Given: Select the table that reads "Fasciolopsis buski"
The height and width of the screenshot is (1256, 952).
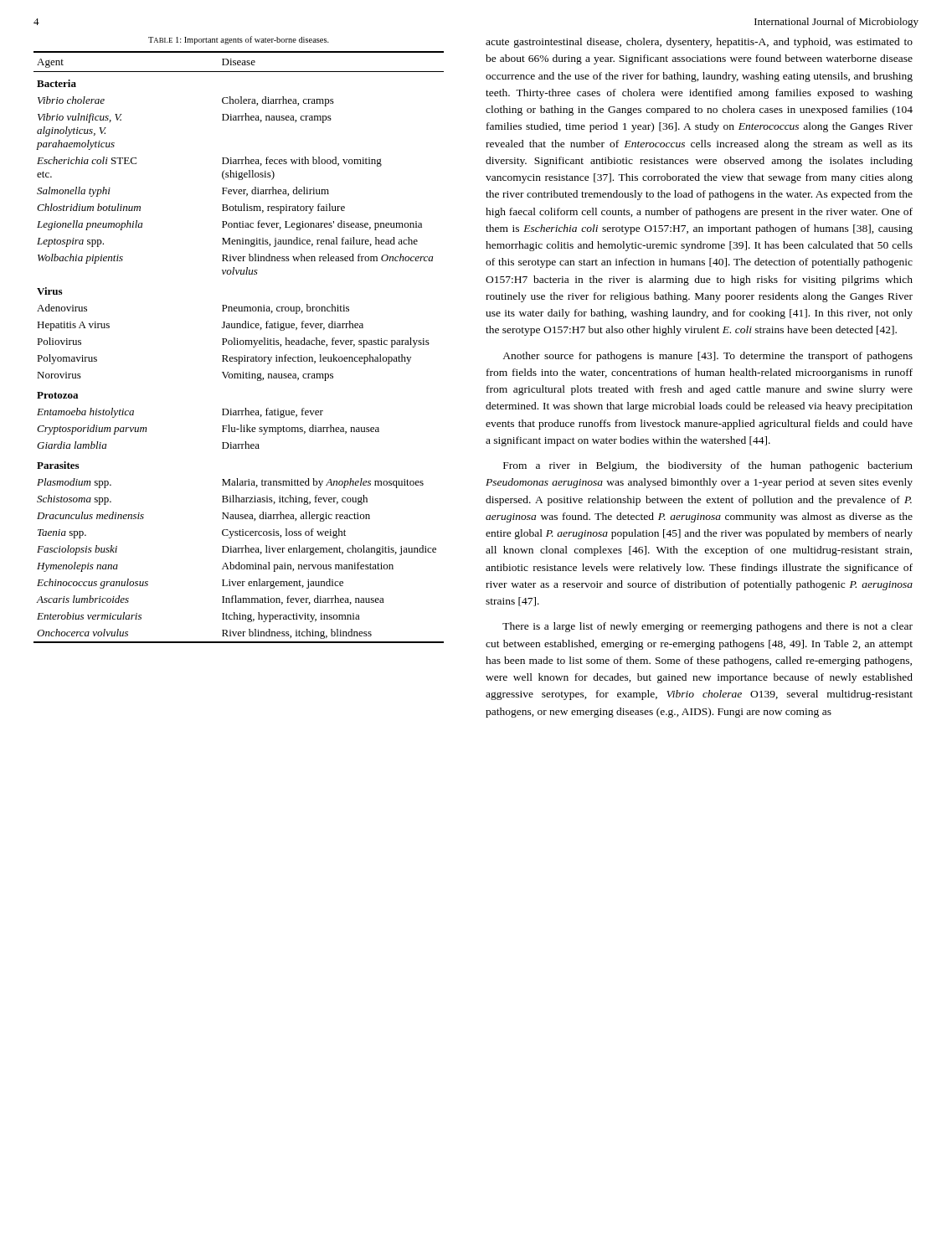Looking at the screenshot, I should (x=239, y=347).
